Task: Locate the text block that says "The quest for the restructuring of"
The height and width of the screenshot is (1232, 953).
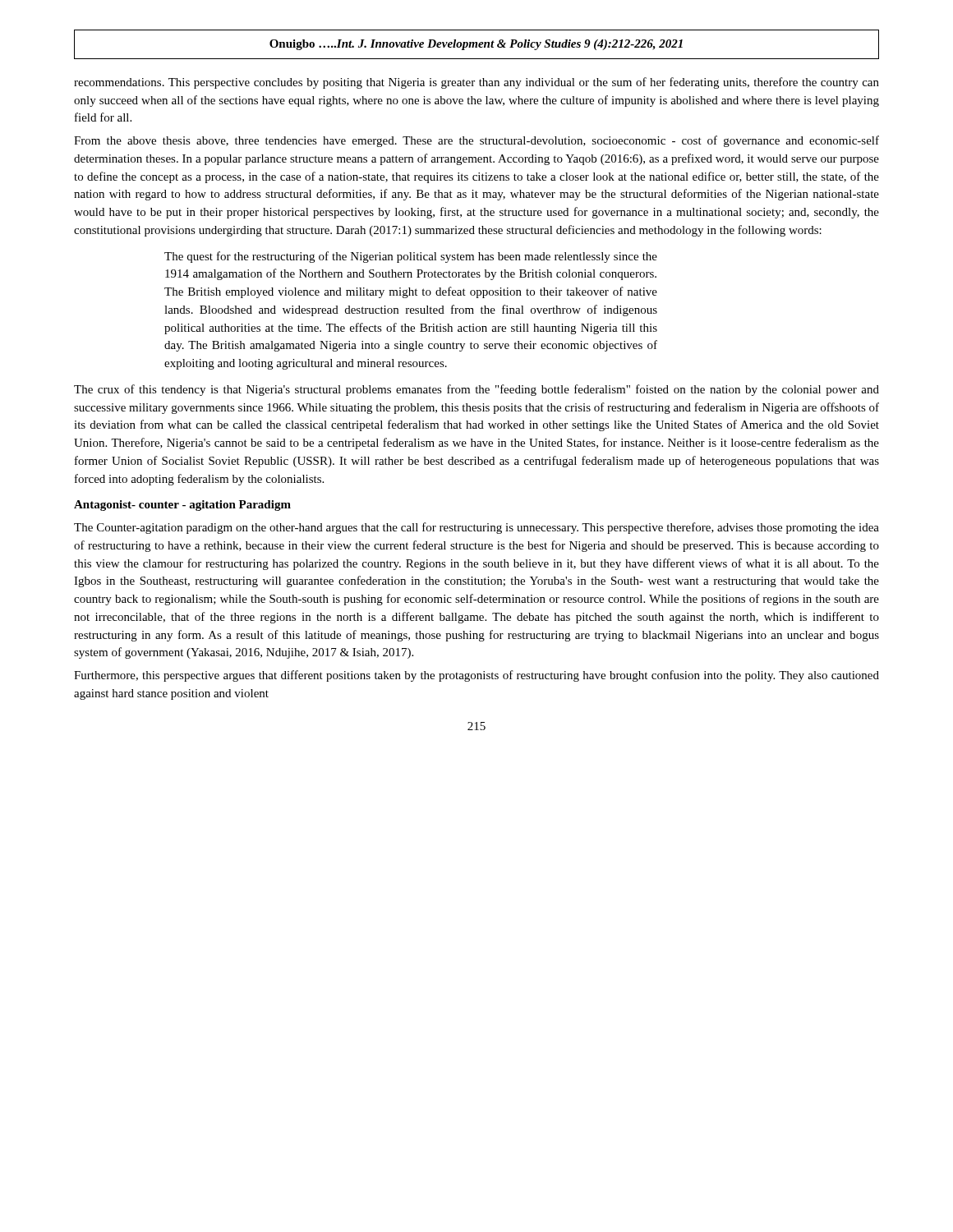Action: pyautogui.click(x=411, y=310)
